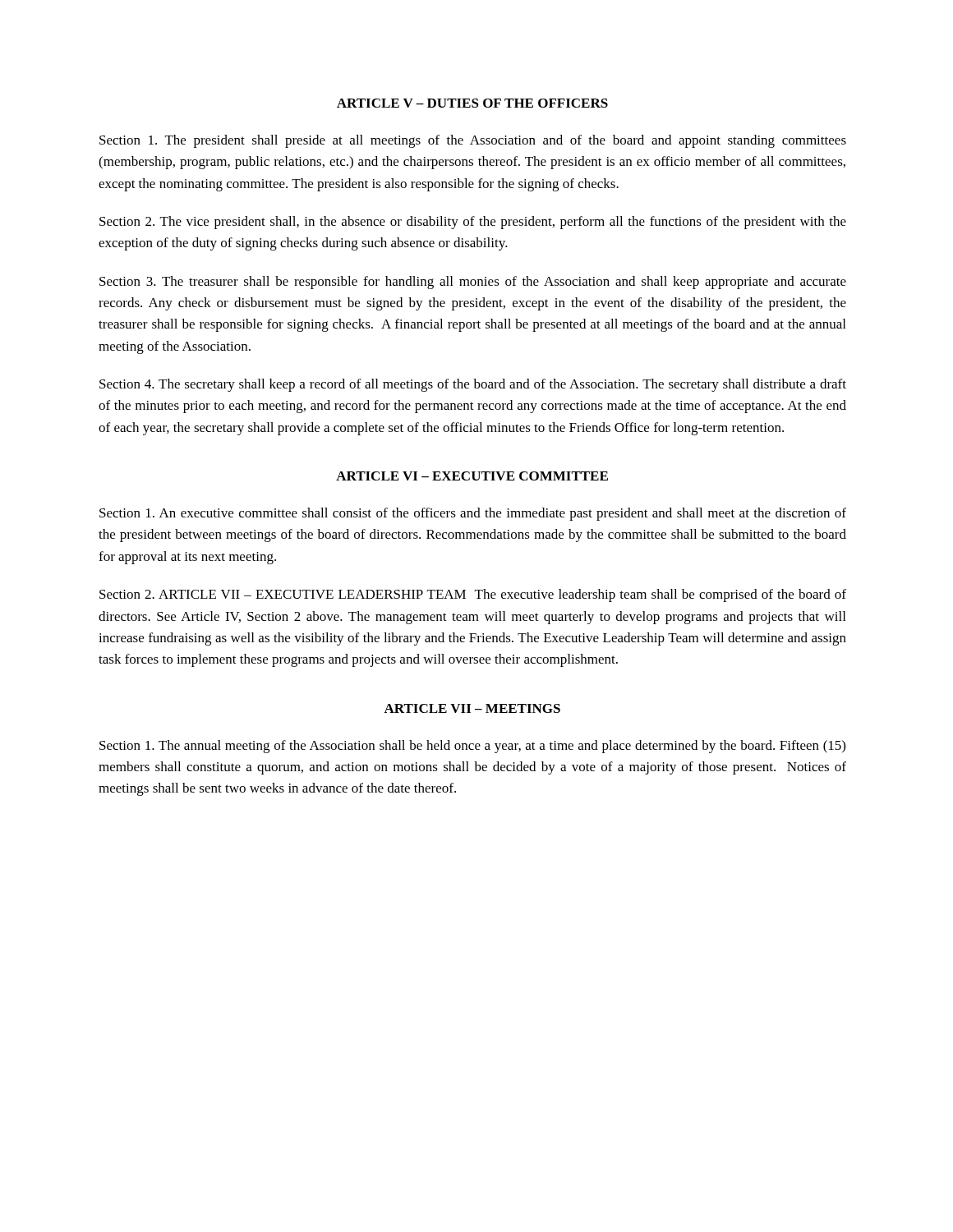The image size is (953, 1232).
Task: Click the passage that begins "Section 4. The secretary shall keep"
Action: click(x=472, y=406)
